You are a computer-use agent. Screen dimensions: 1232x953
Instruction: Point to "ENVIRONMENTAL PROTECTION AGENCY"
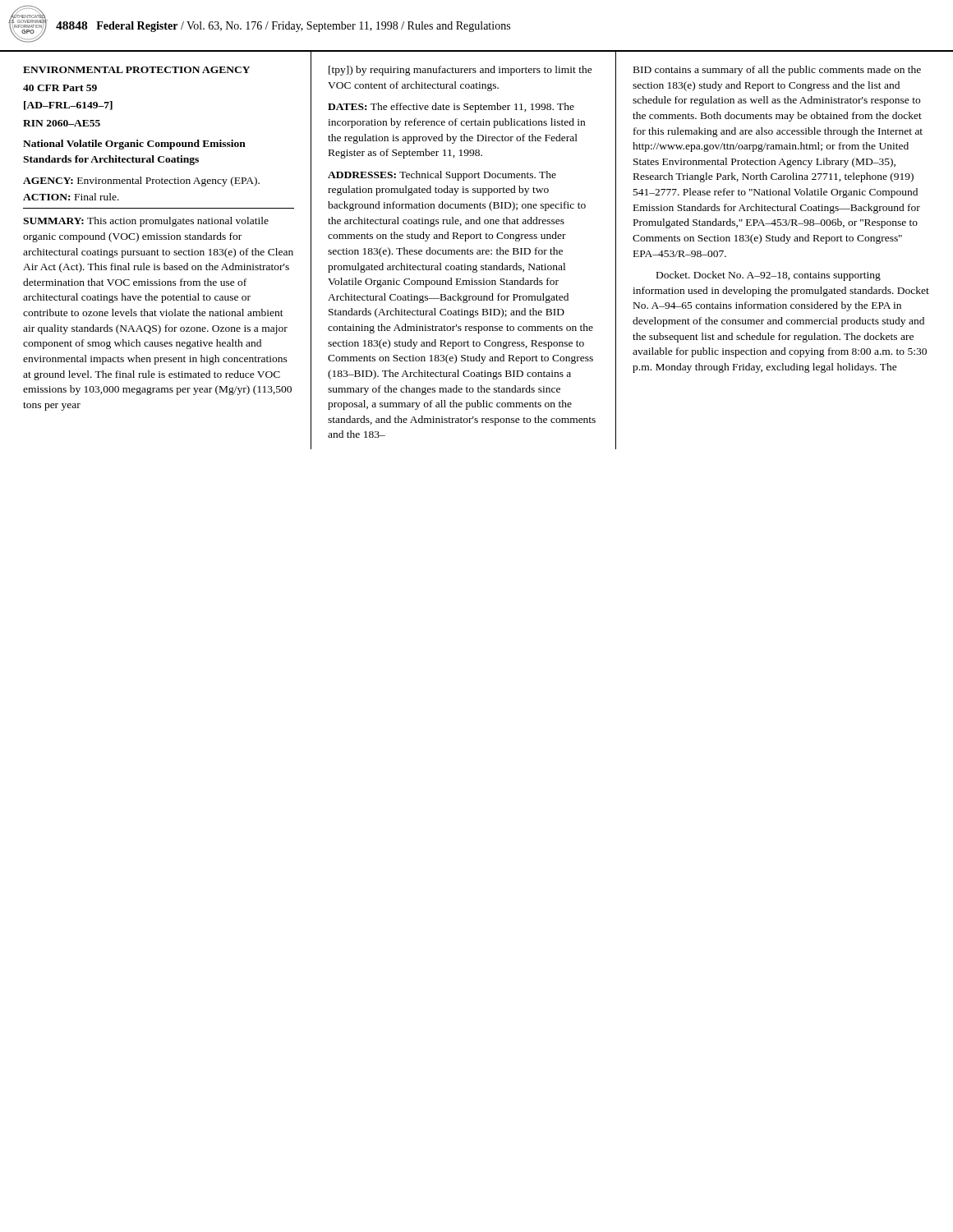159,70
